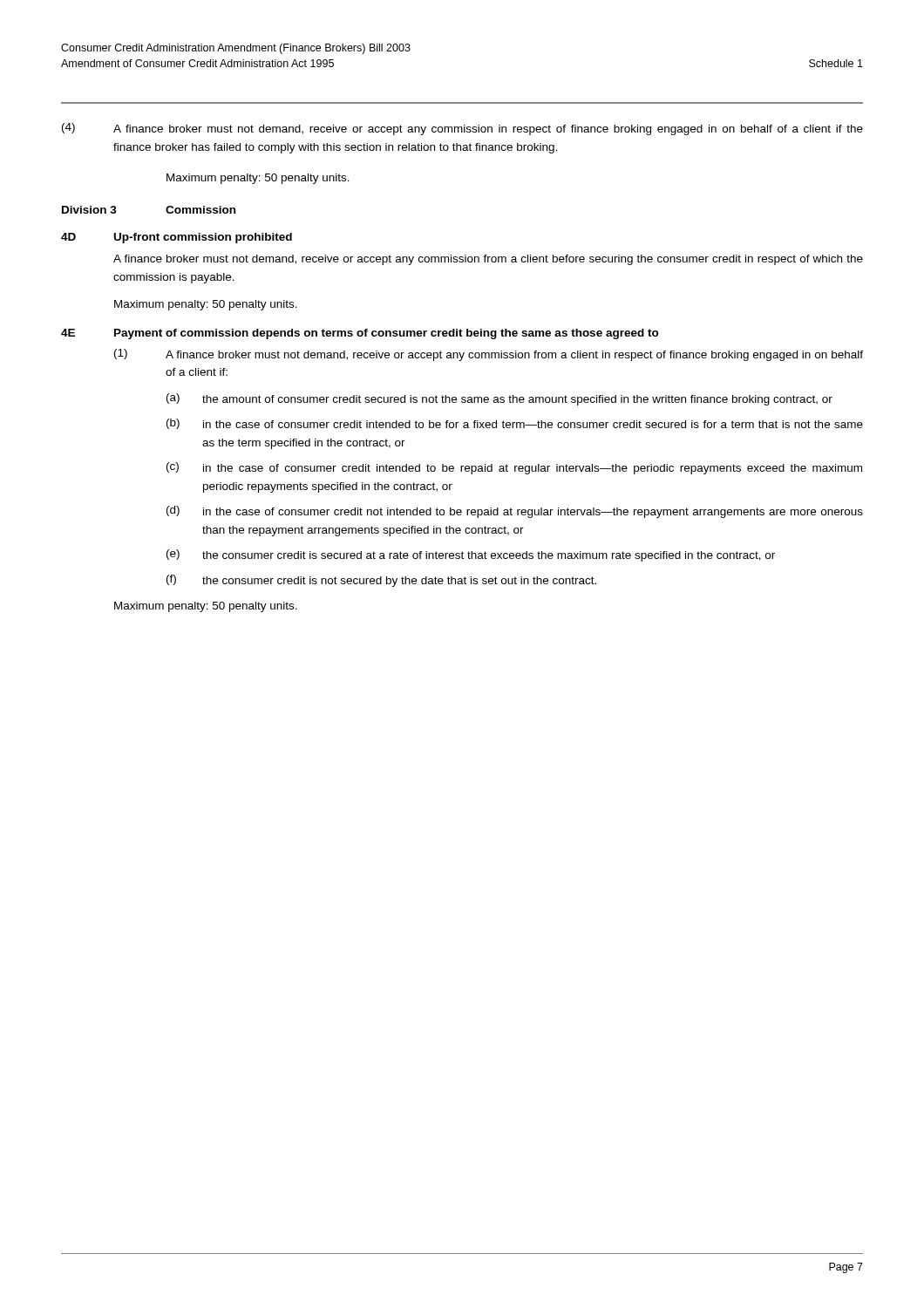Where is the passage that starts "(c) in the case of consumer credit intended"?
924x1308 pixels.
click(x=514, y=478)
